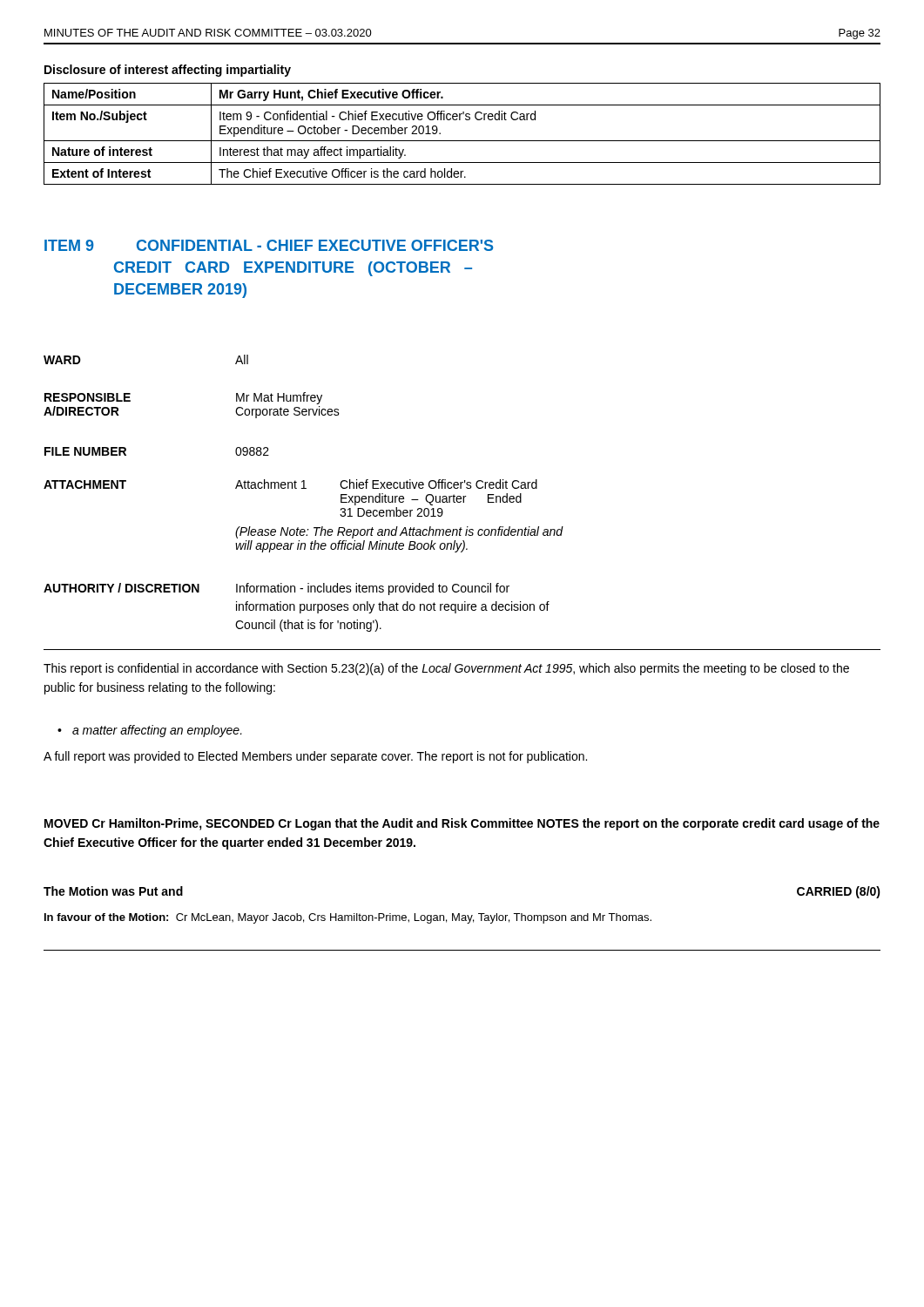Image resolution: width=924 pixels, height=1307 pixels.
Task: Locate the element starting "Disclosure of interest affecting impartiality"
Action: click(x=167, y=70)
